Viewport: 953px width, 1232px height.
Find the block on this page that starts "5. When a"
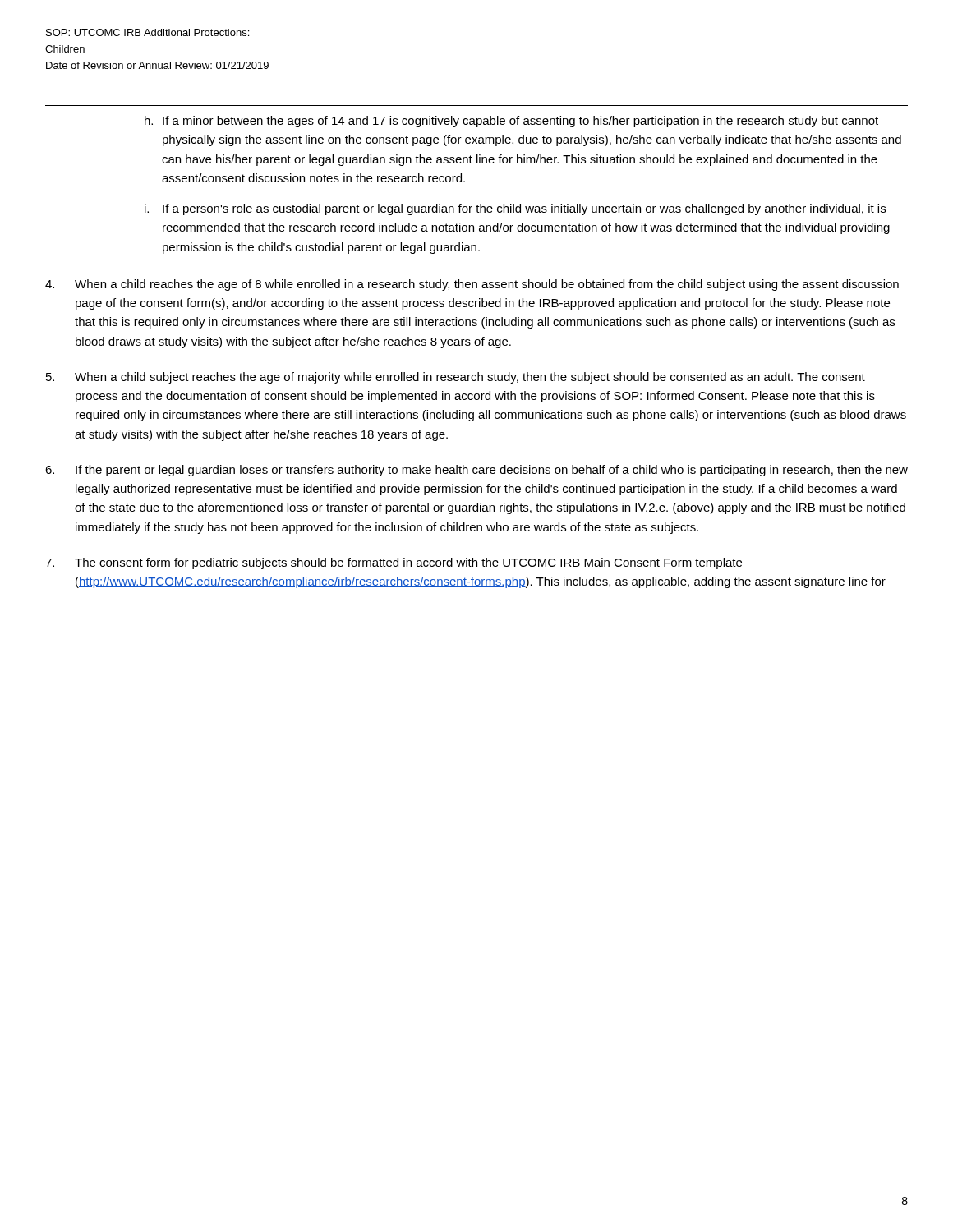point(476,405)
